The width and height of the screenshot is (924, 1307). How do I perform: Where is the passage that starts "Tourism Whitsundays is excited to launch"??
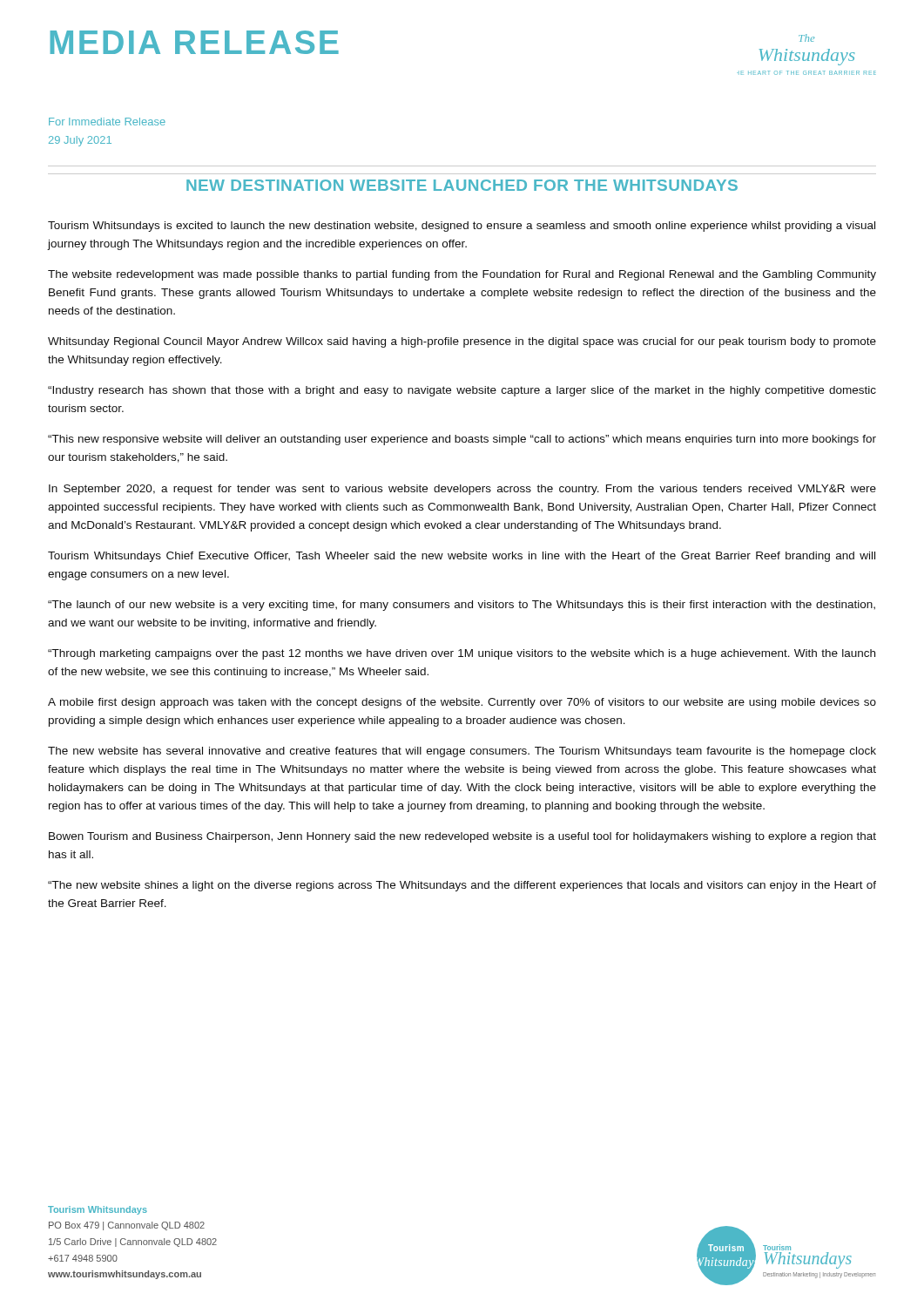[x=462, y=234]
